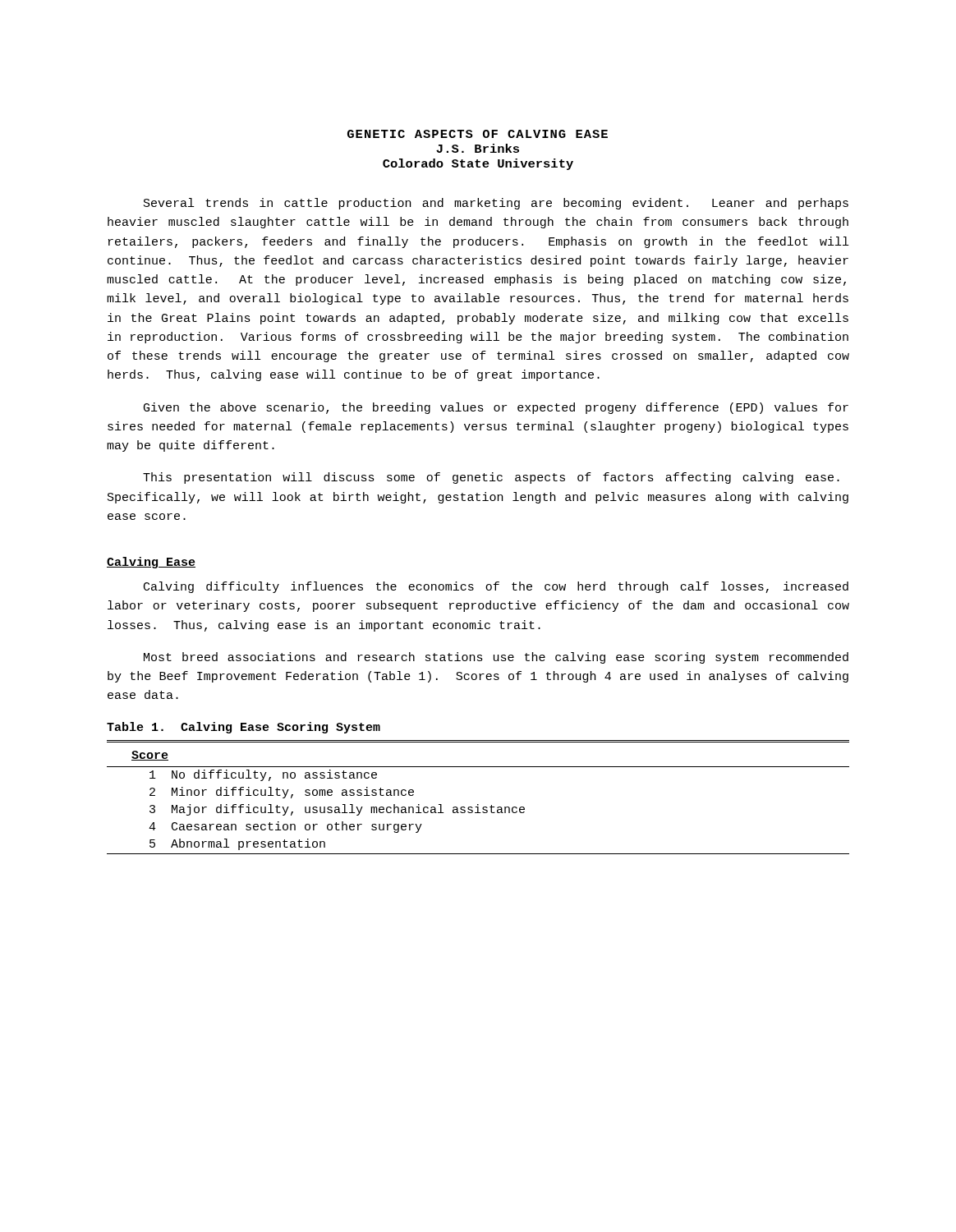Locate the table with the text "Caesarean section or other surgery"
Screen dimensions: 1232x956
point(478,797)
